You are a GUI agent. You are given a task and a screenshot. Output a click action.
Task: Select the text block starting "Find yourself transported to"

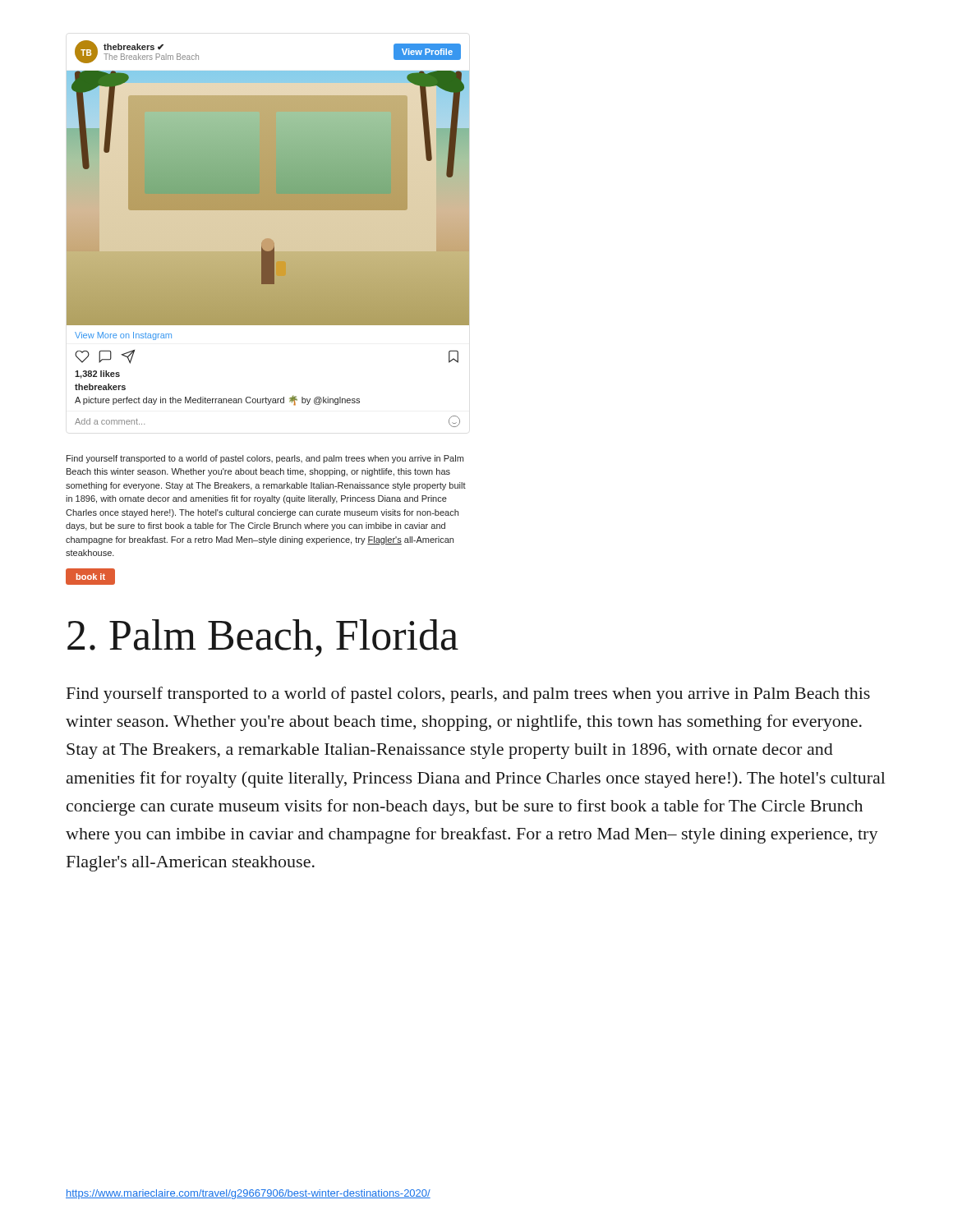tap(476, 777)
